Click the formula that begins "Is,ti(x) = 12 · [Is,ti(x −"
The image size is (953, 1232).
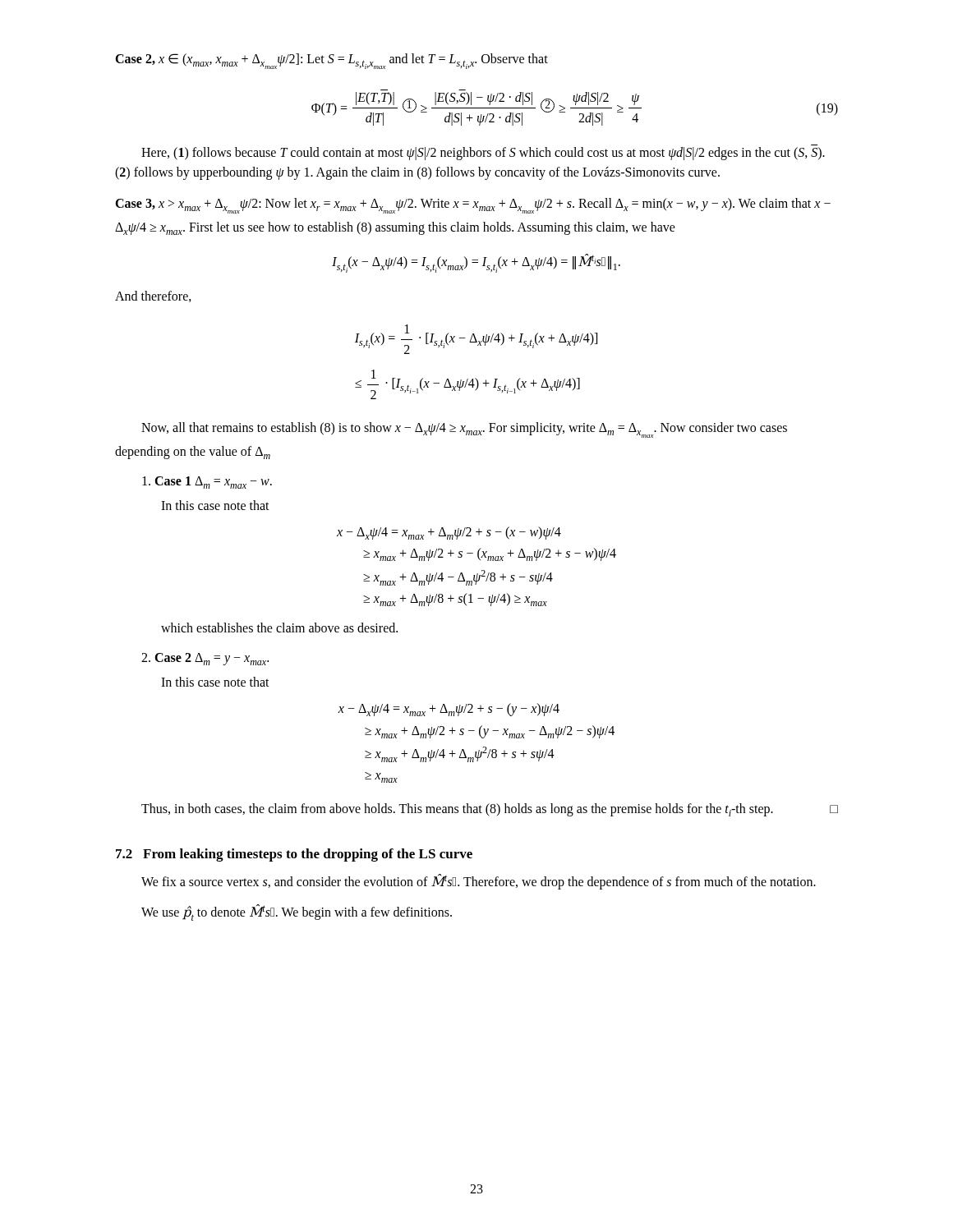coord(476,362)
